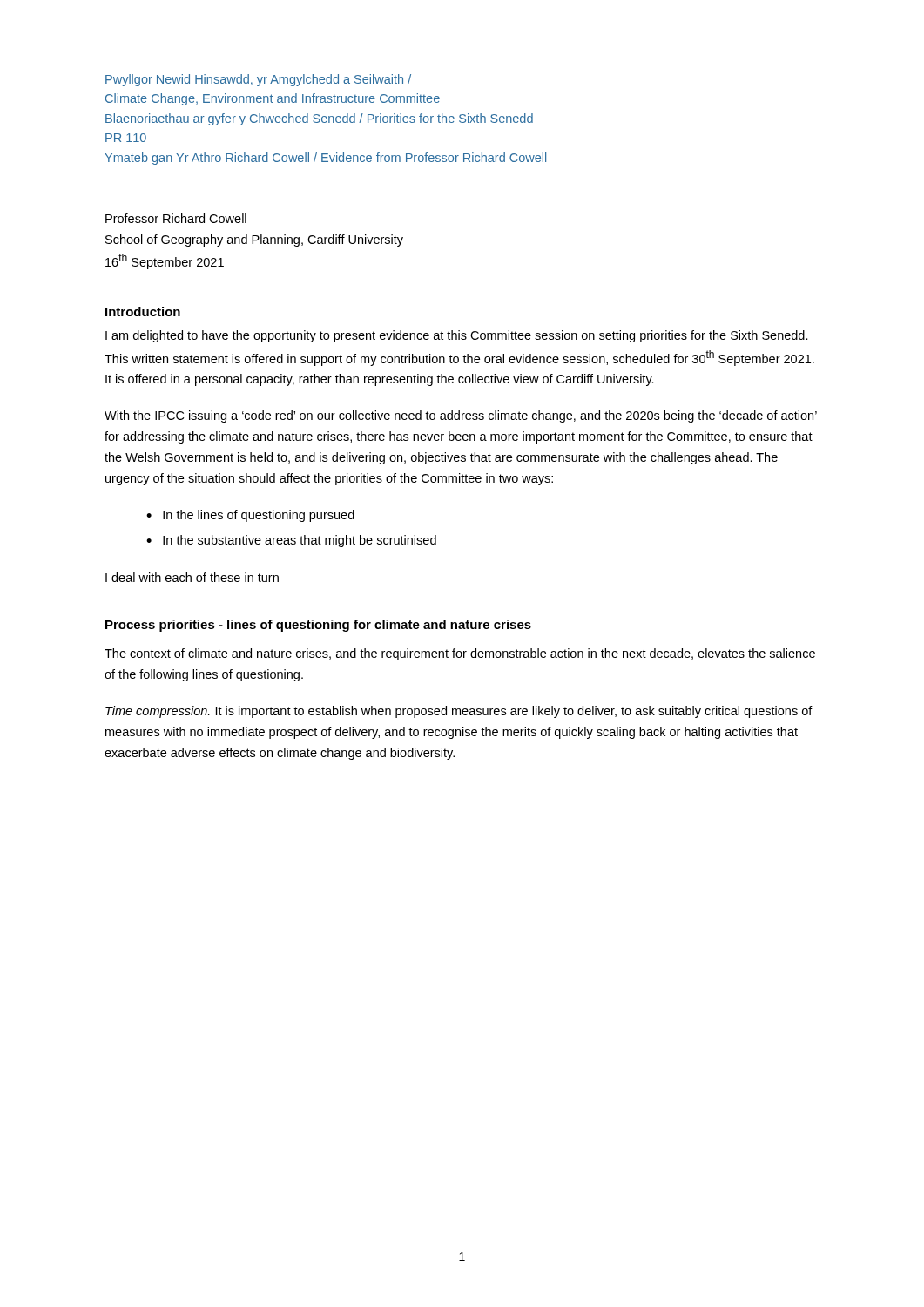Find the block starting "I deal with each of these in turn"
This screenshot has height=1307, width=924.
click(192, 578)
